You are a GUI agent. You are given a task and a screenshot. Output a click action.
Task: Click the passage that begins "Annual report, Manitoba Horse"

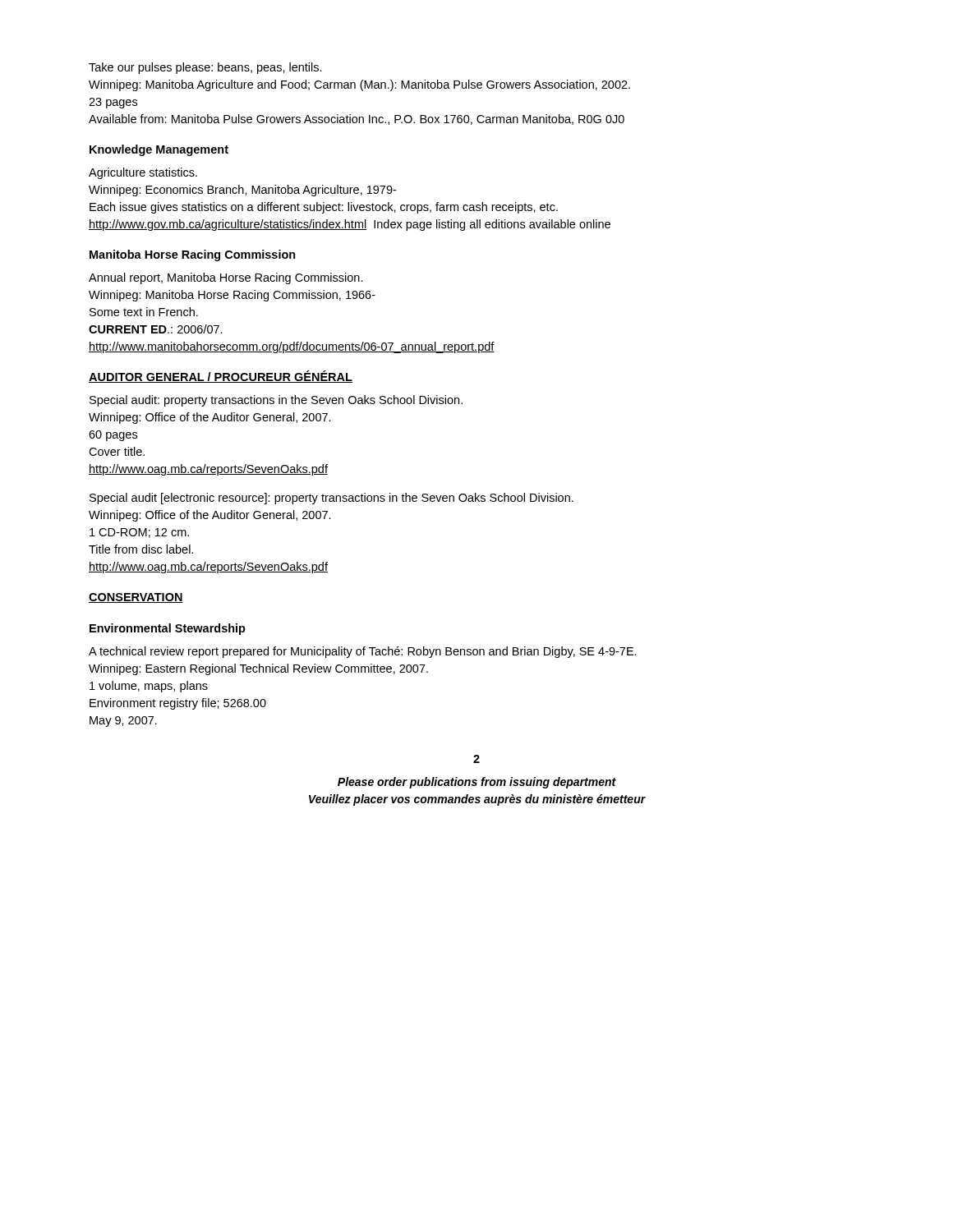coord(226,278)
